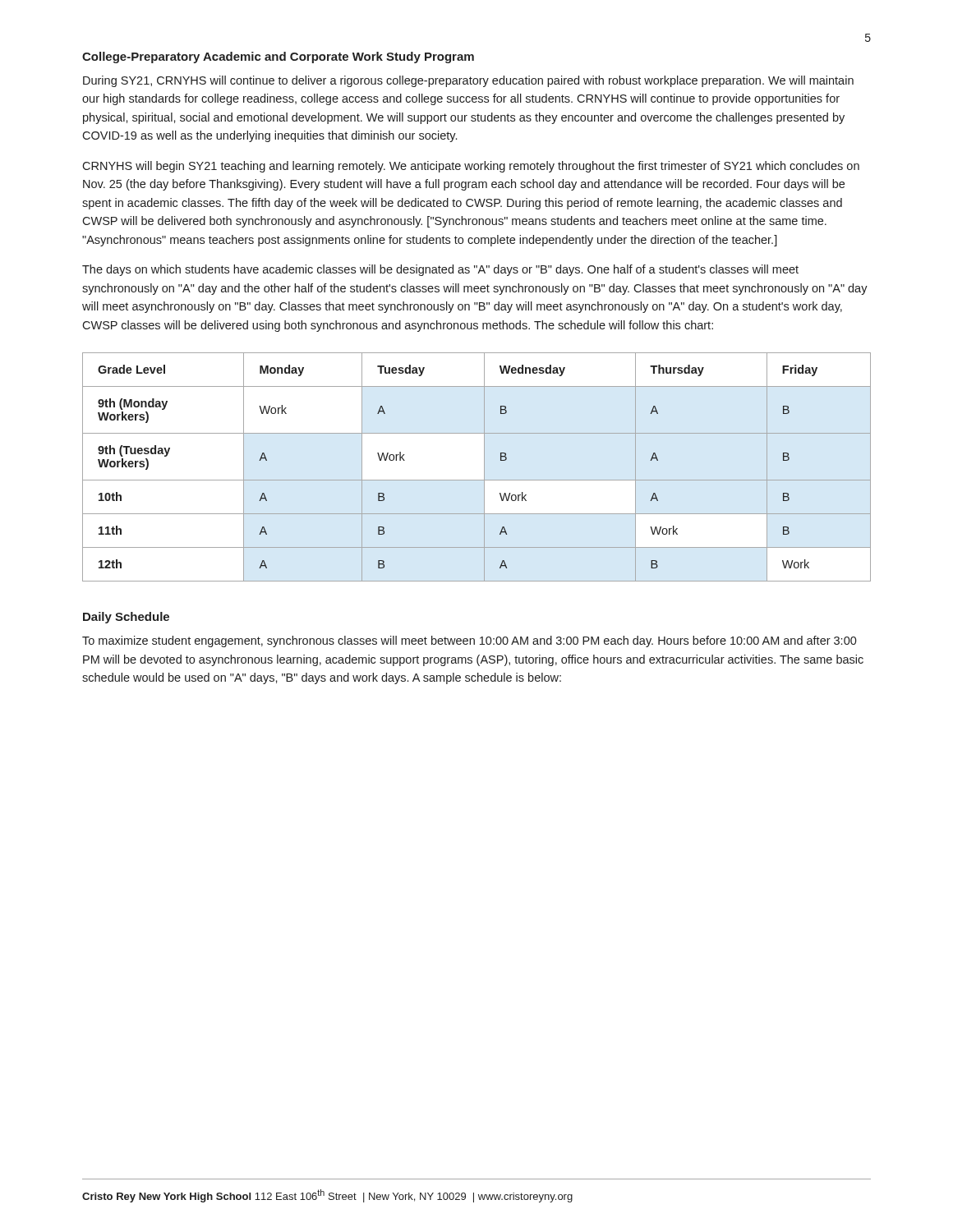
Task: Click on the passage starting "To maximize student engagement, synchronous classes will"
Action: point(473,659)
